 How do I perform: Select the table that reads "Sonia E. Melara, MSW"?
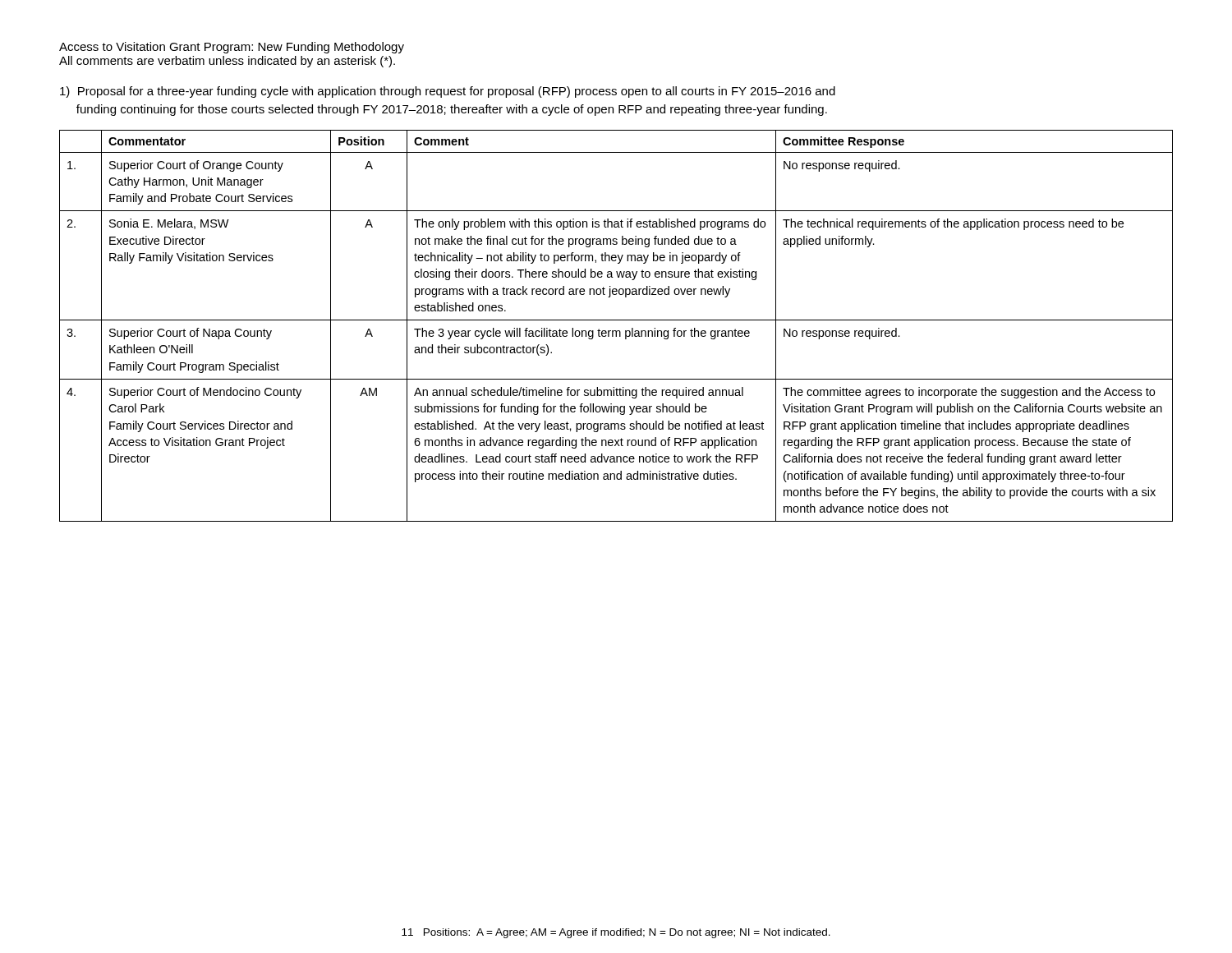pyautogui.click(x=616, y=326)
